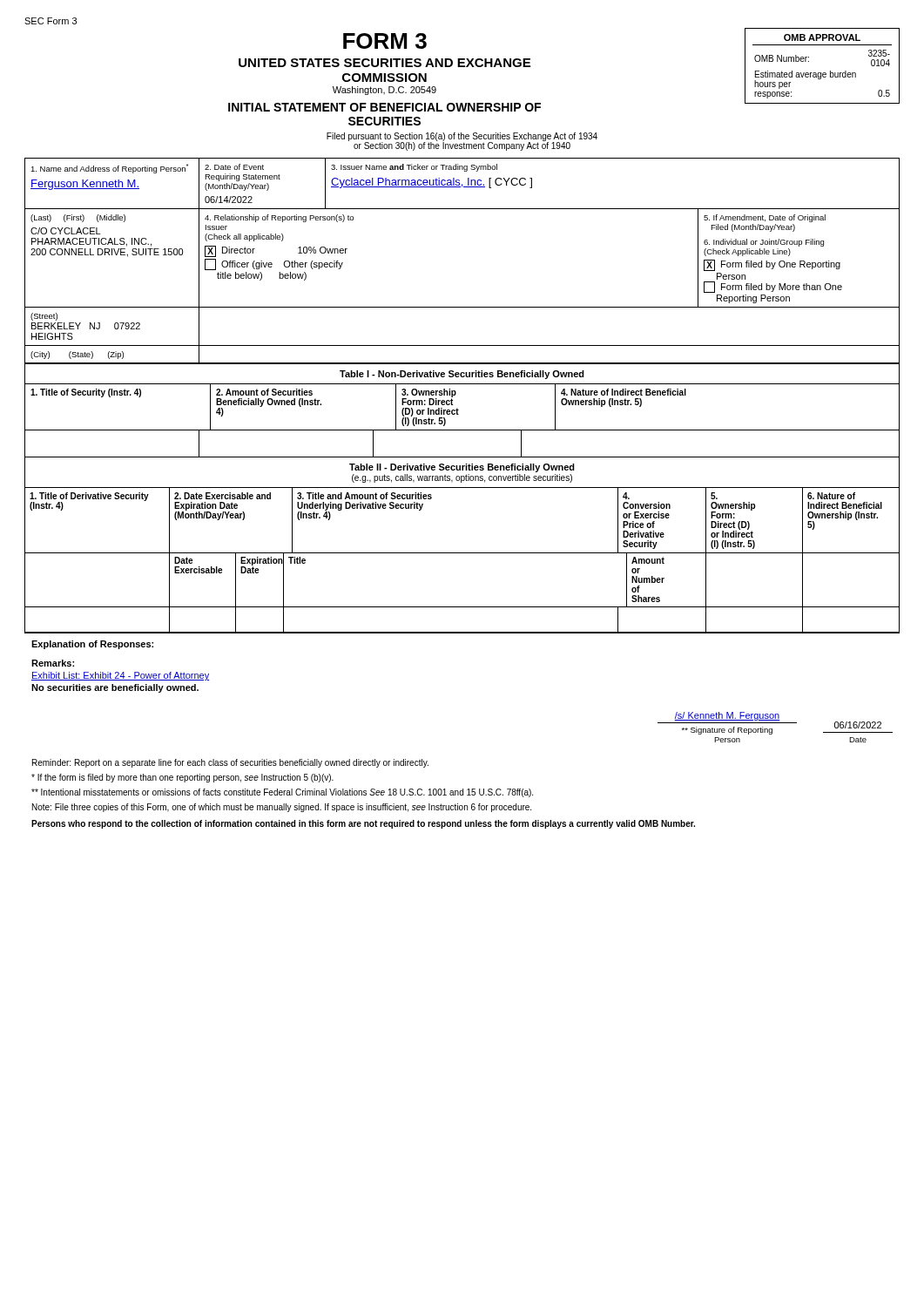Select the table that reads "Table I - Non-Derivative"

pyautogui.click(x=462, y=410)
